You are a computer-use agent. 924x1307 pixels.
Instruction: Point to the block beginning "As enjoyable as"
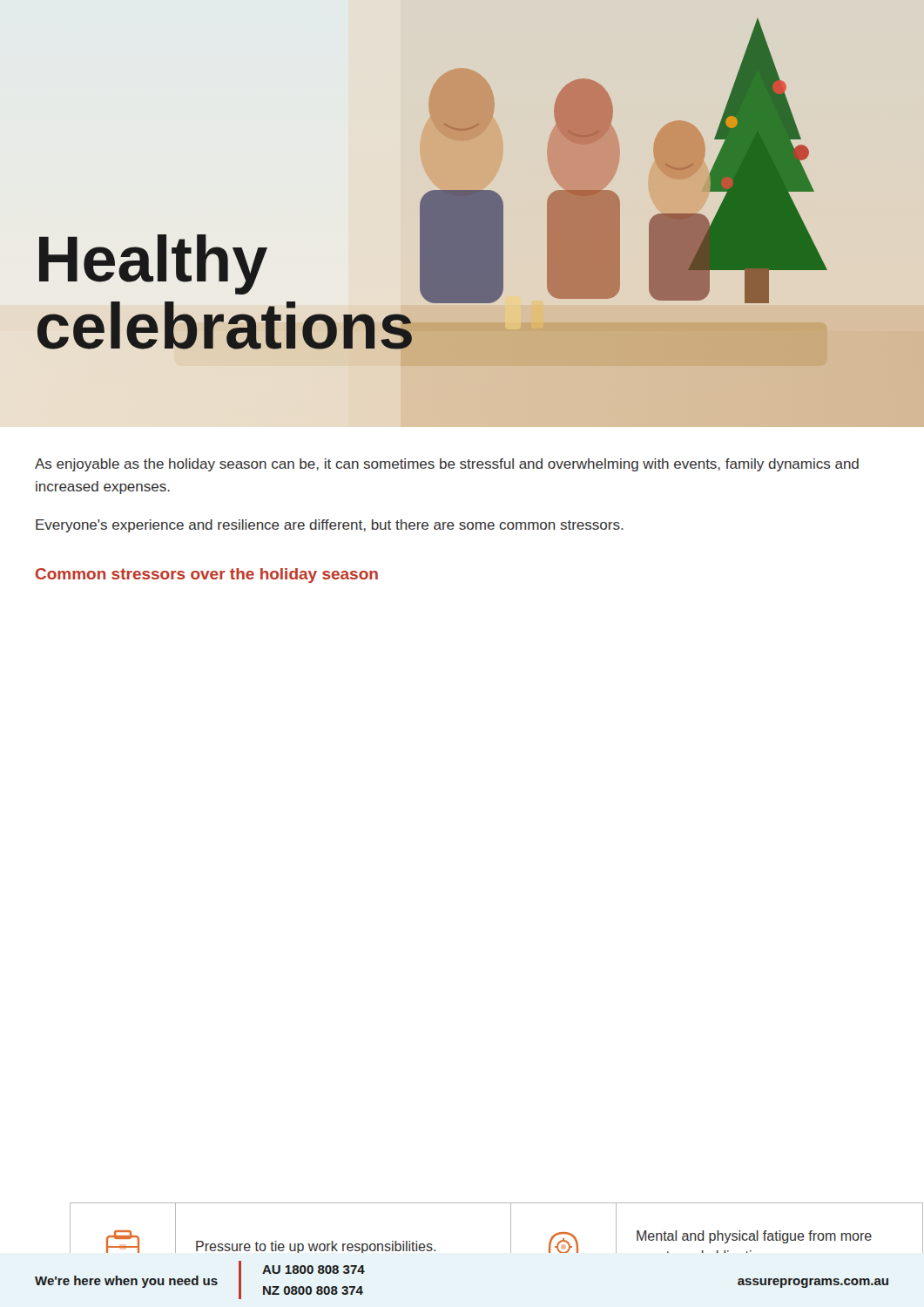tap(447, 475)
